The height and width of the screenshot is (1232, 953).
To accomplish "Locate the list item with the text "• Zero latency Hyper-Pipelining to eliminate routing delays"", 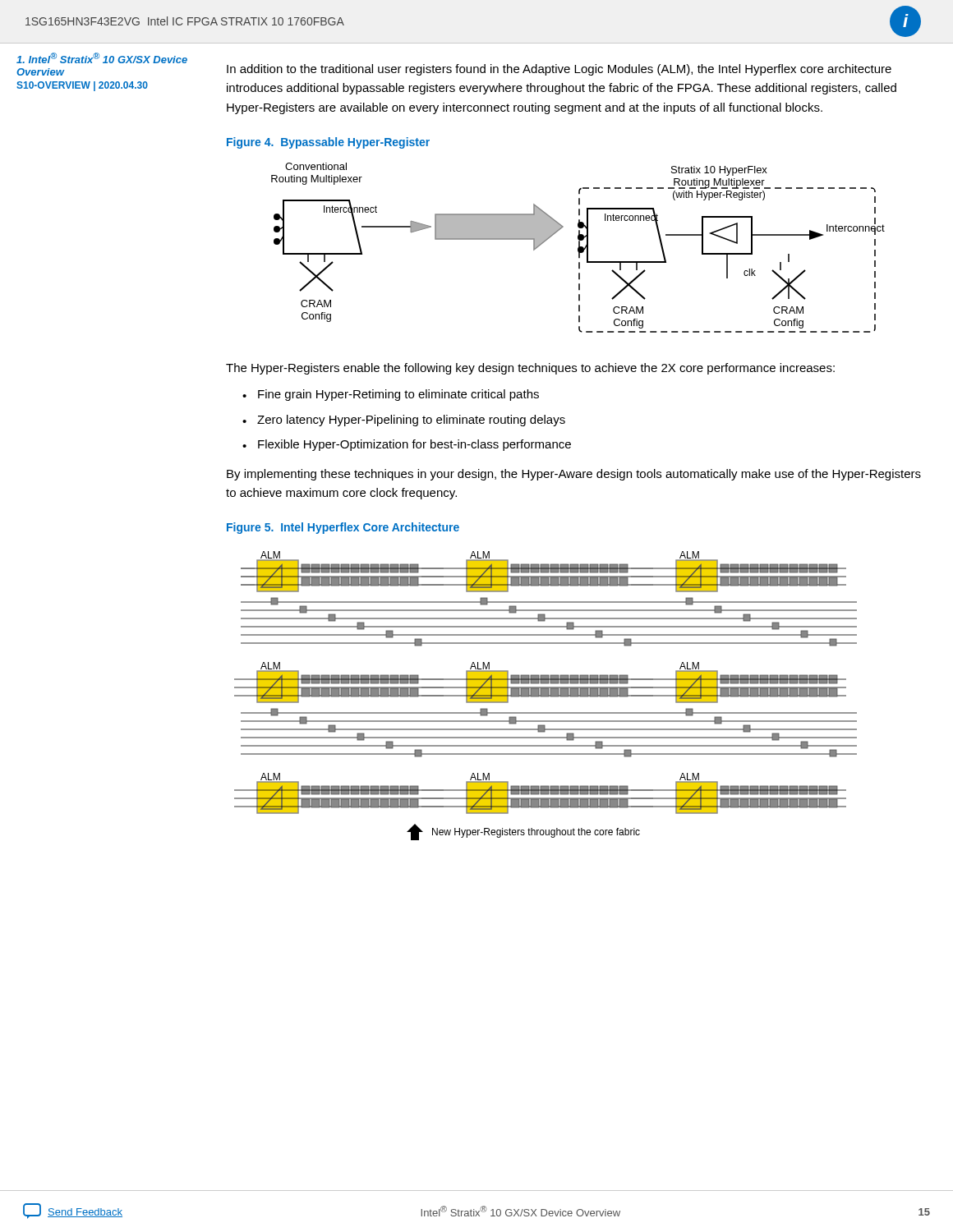I will coord(404,420).
